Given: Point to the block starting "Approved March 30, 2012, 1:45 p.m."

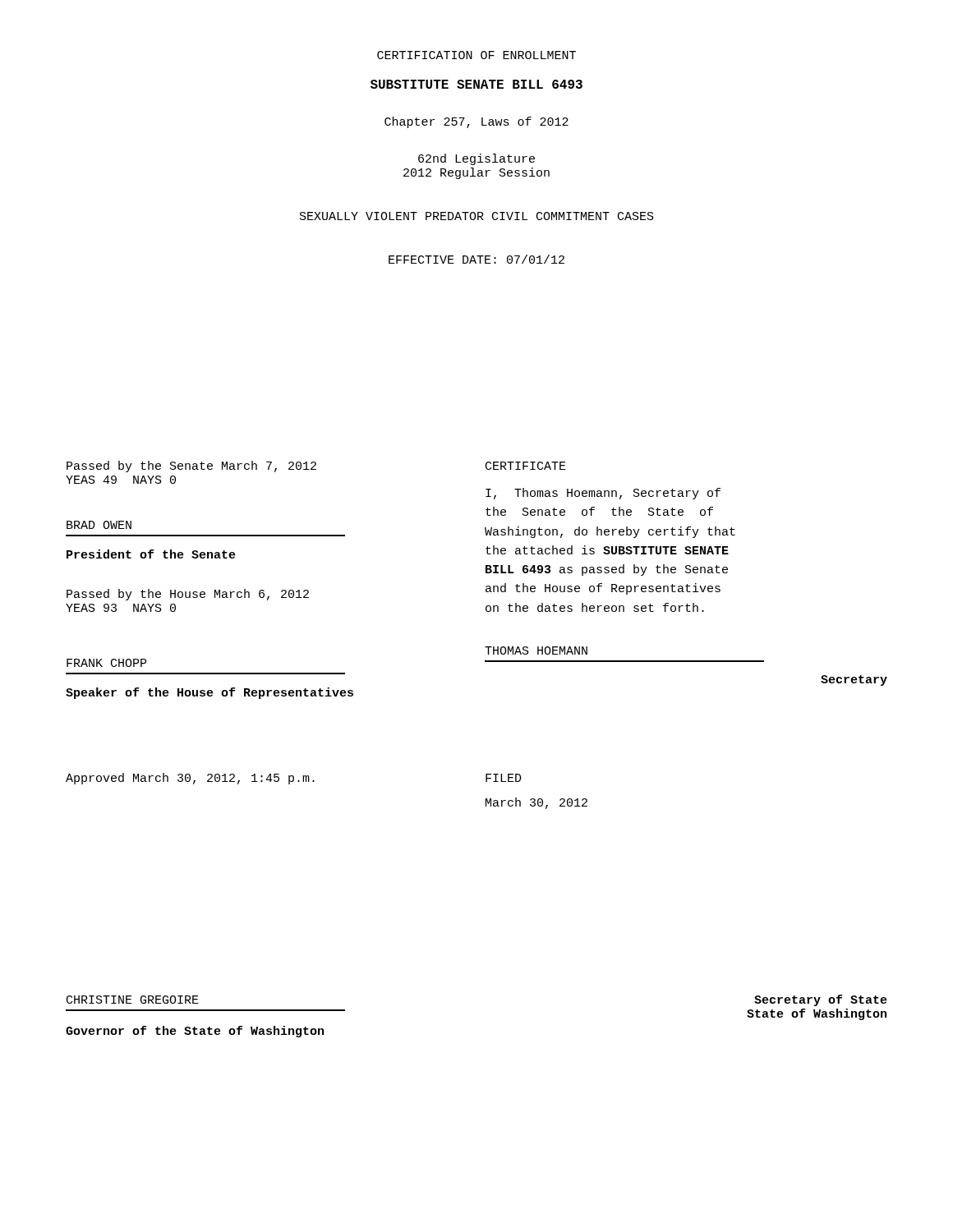Looking at the screenshot, I should 191,779.
